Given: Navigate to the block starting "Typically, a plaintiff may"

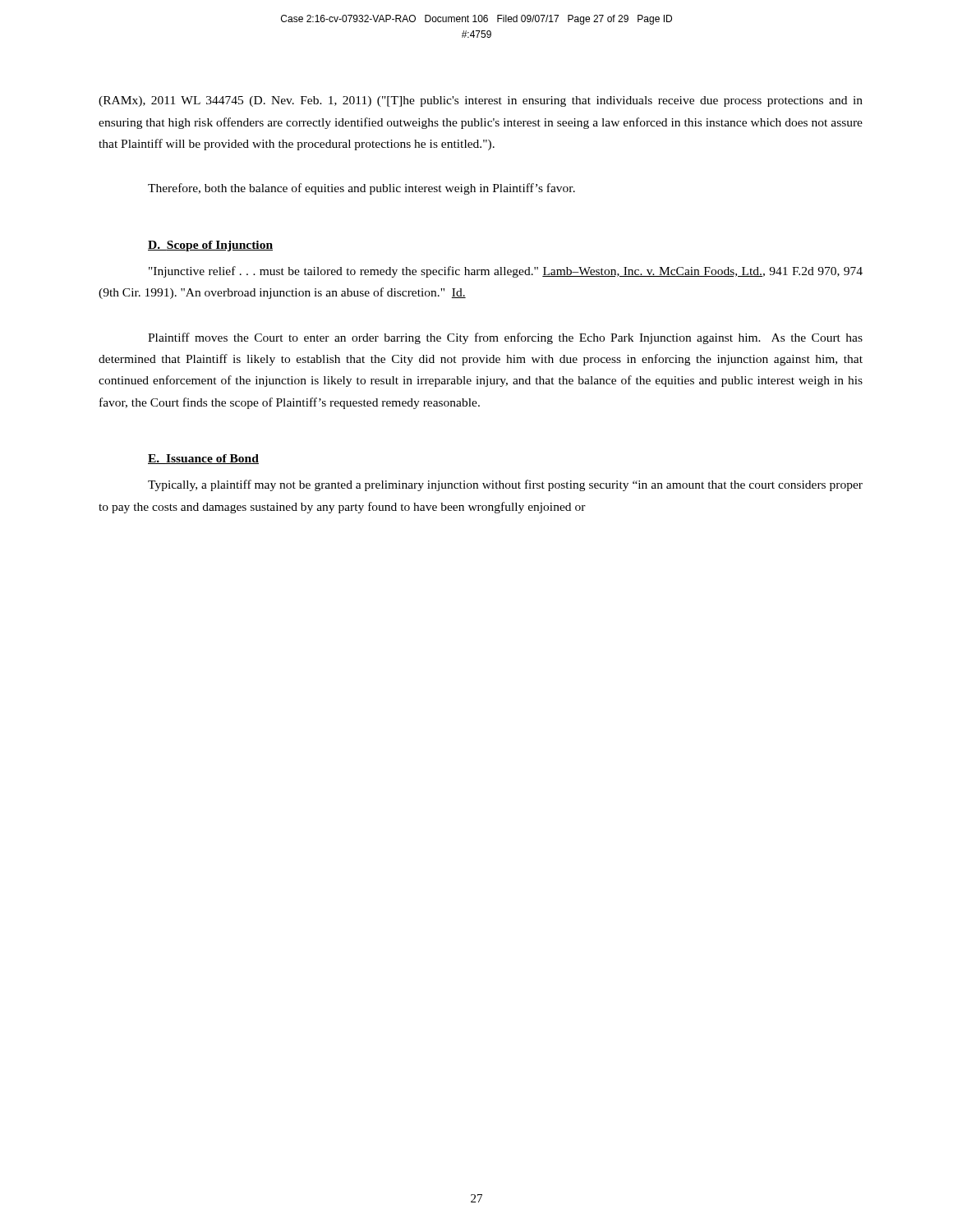Looking at the screenshot, I should click(x=481, y=495).
